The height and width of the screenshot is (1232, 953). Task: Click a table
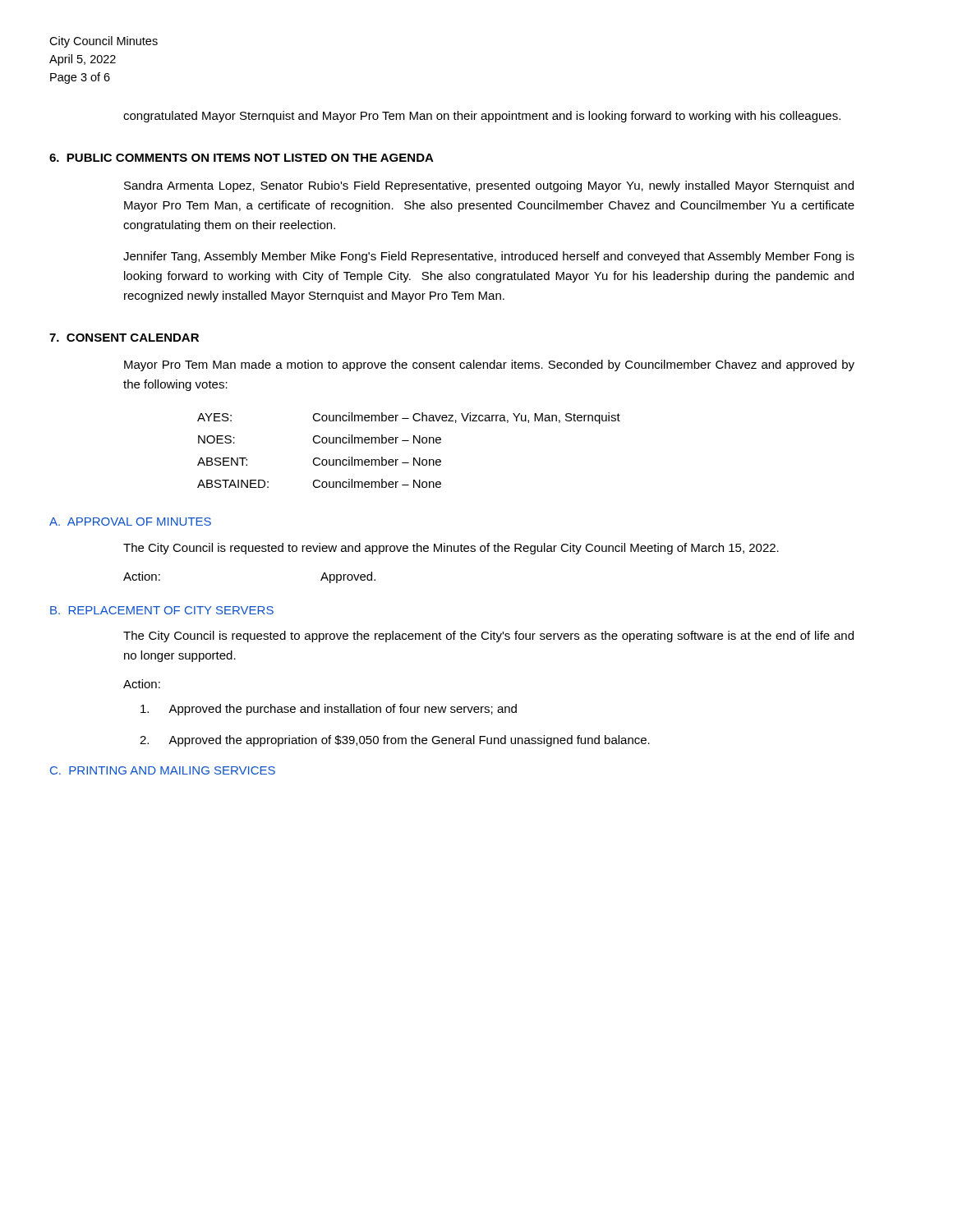coord(513,450)
